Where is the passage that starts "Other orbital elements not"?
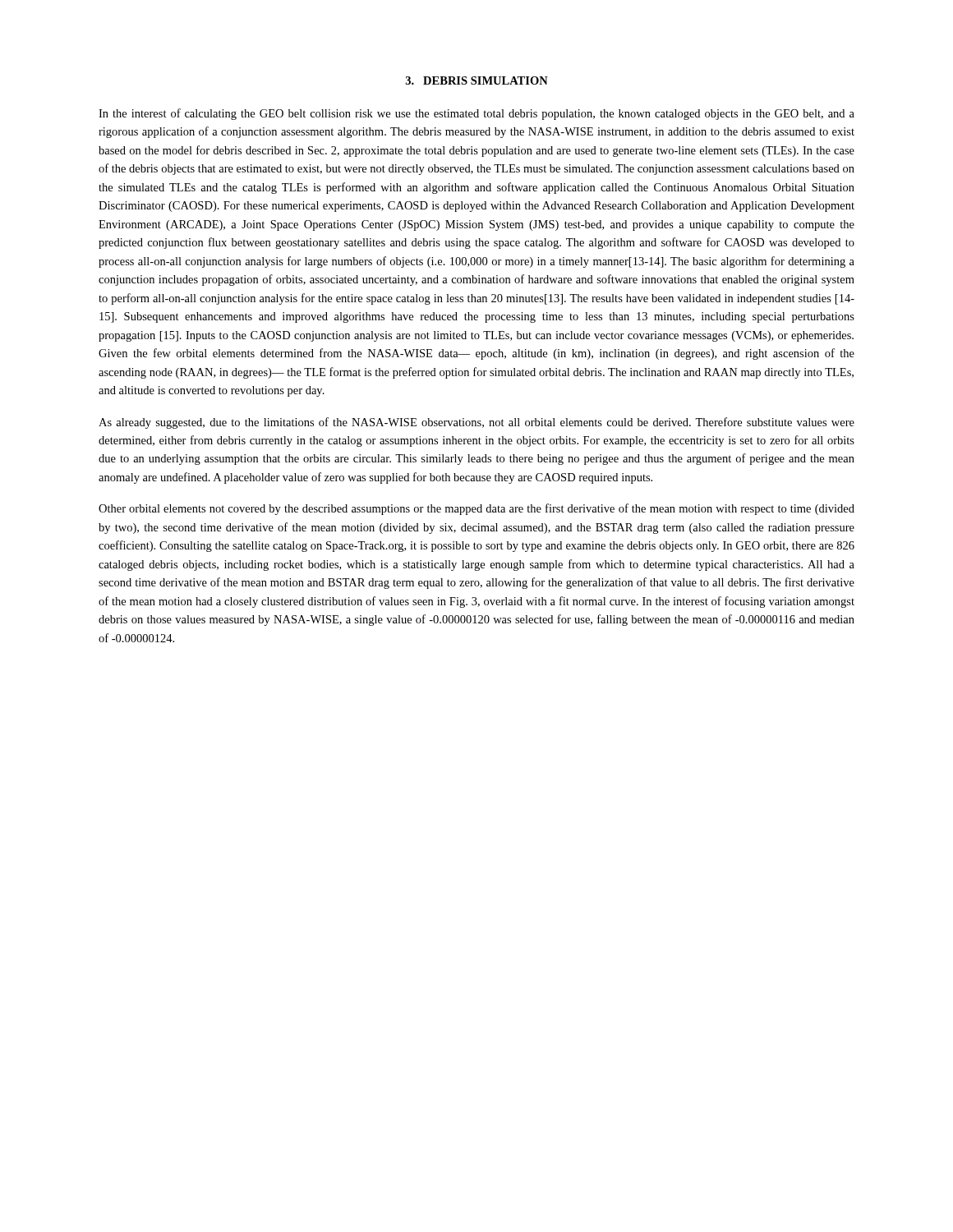 pyautogui.click(x=476, y=573)
